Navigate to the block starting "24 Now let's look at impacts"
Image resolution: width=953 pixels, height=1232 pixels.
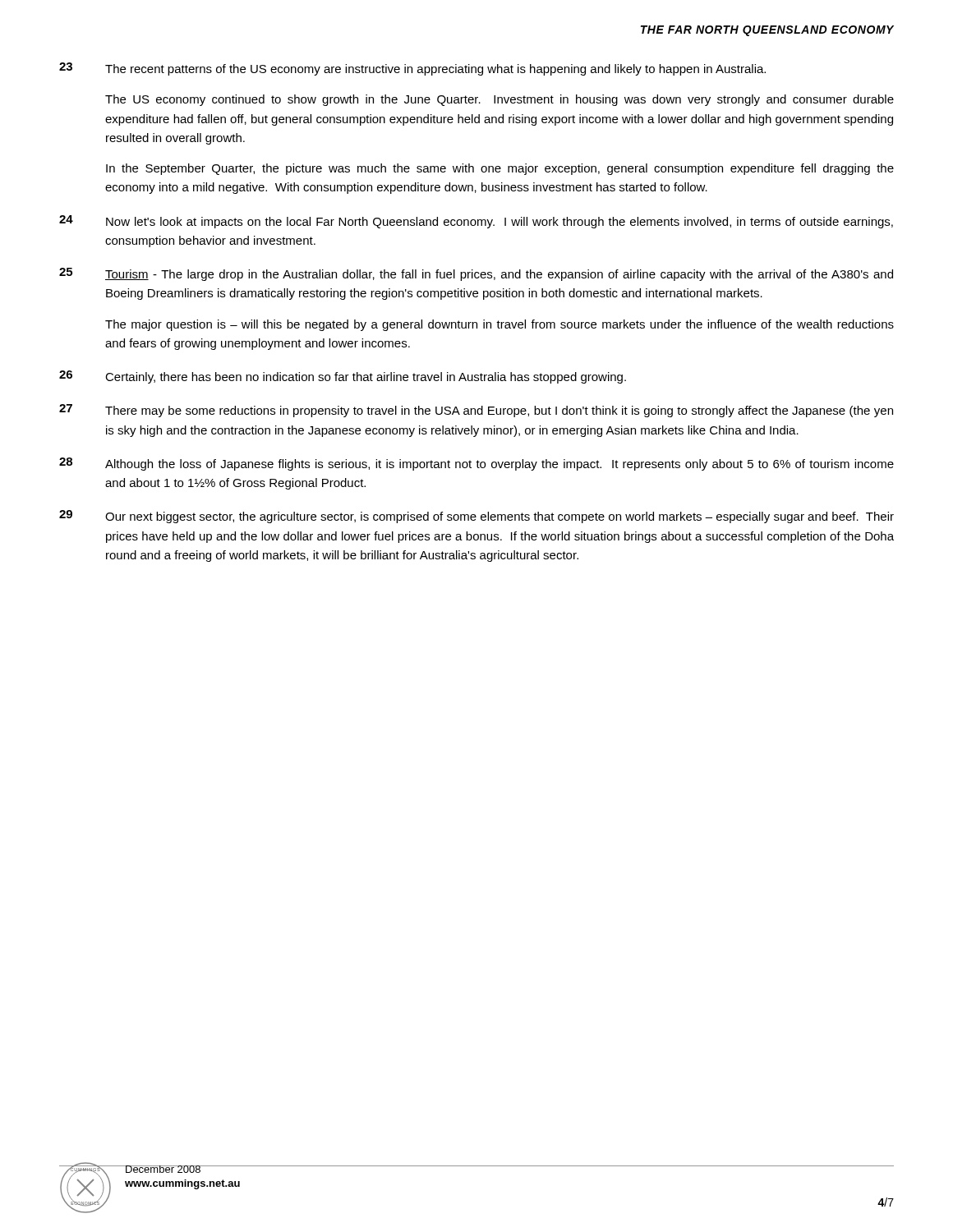(476, 231)
